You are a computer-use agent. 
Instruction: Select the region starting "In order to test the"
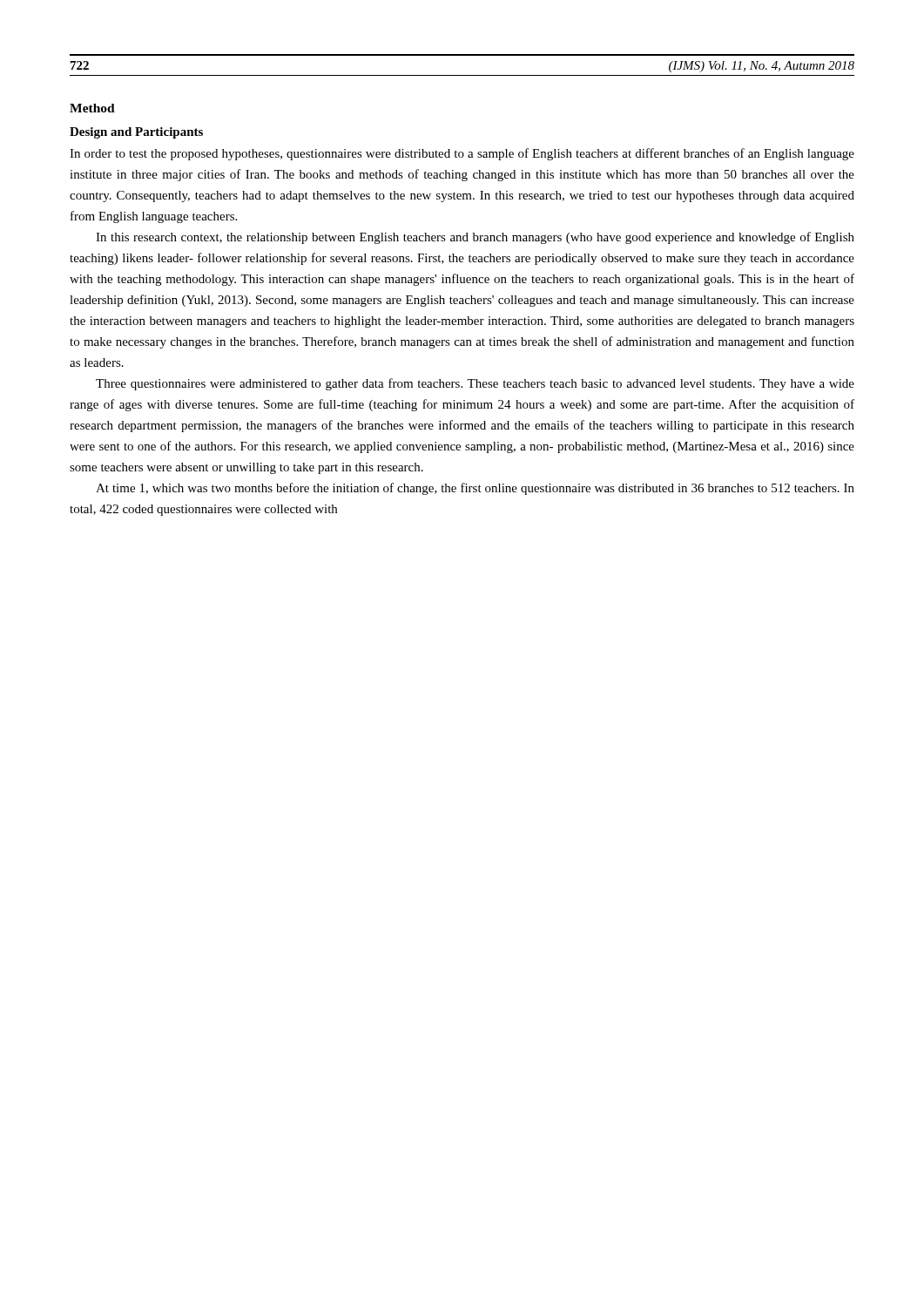[462, 331]
